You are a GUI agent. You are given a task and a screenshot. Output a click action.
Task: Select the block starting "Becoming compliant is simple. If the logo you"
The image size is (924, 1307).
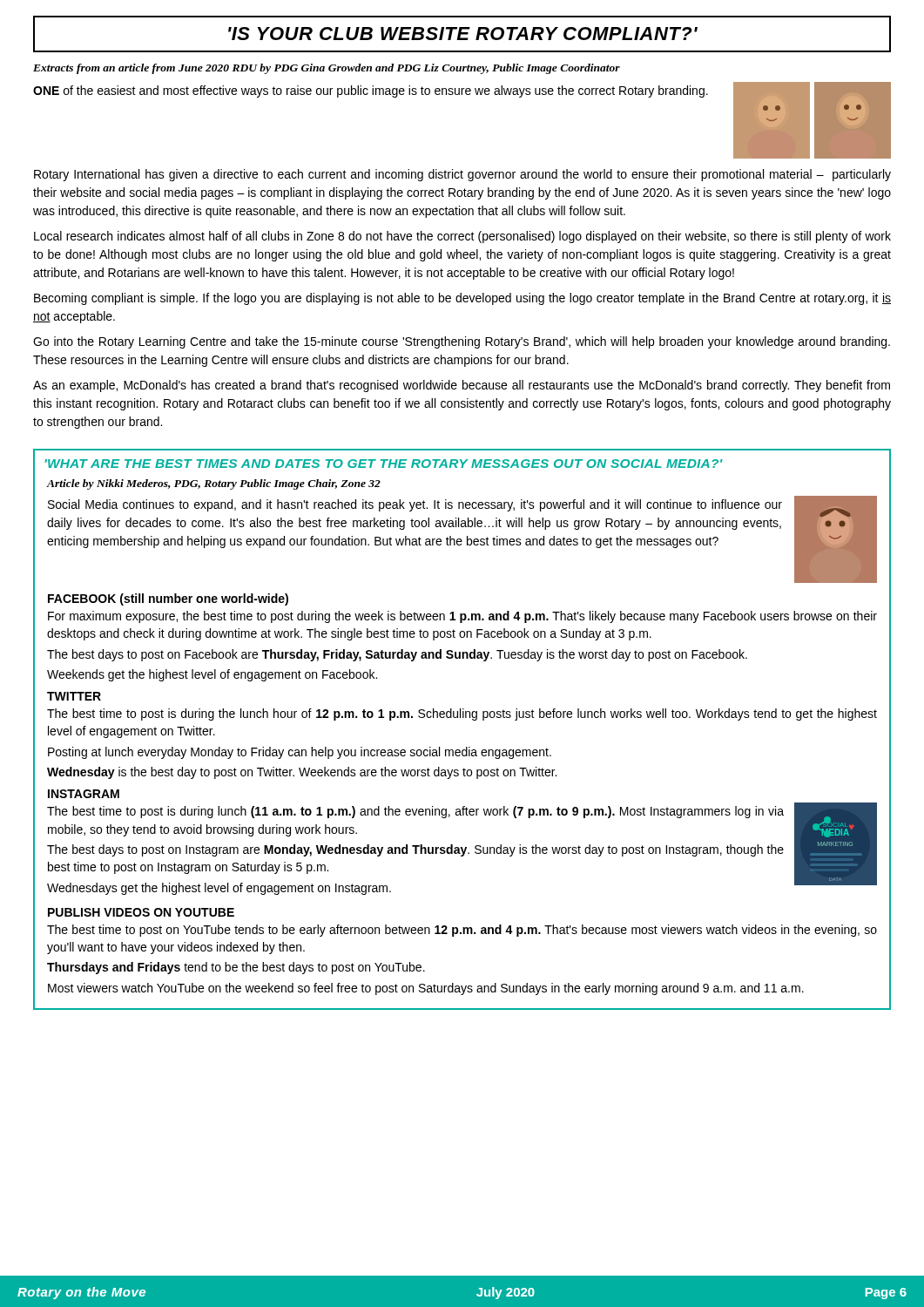click(462, 307)
